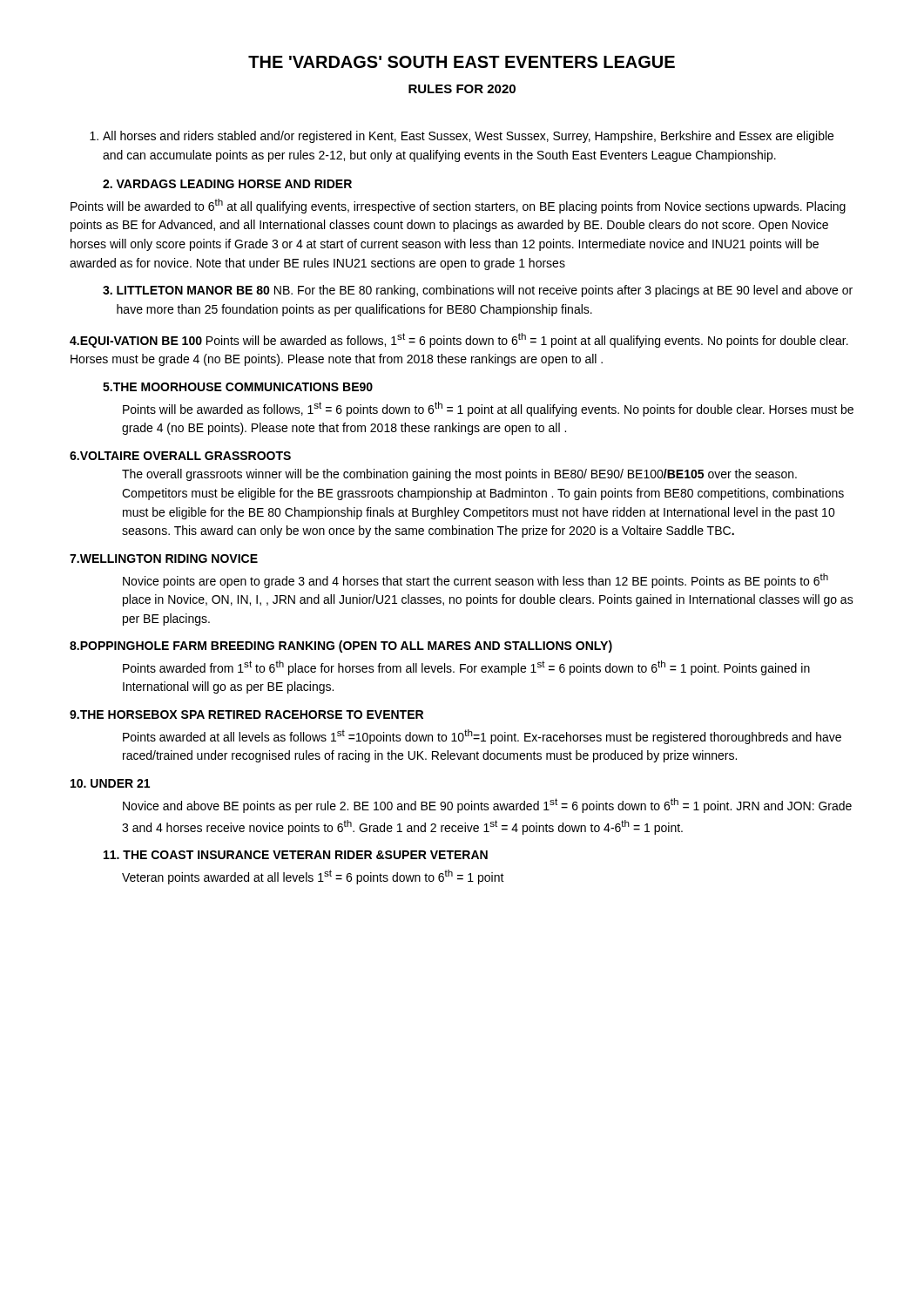
Task: Locate the region starting "Points will be awarded to 6th at all"
Action: tap(458, 233)
